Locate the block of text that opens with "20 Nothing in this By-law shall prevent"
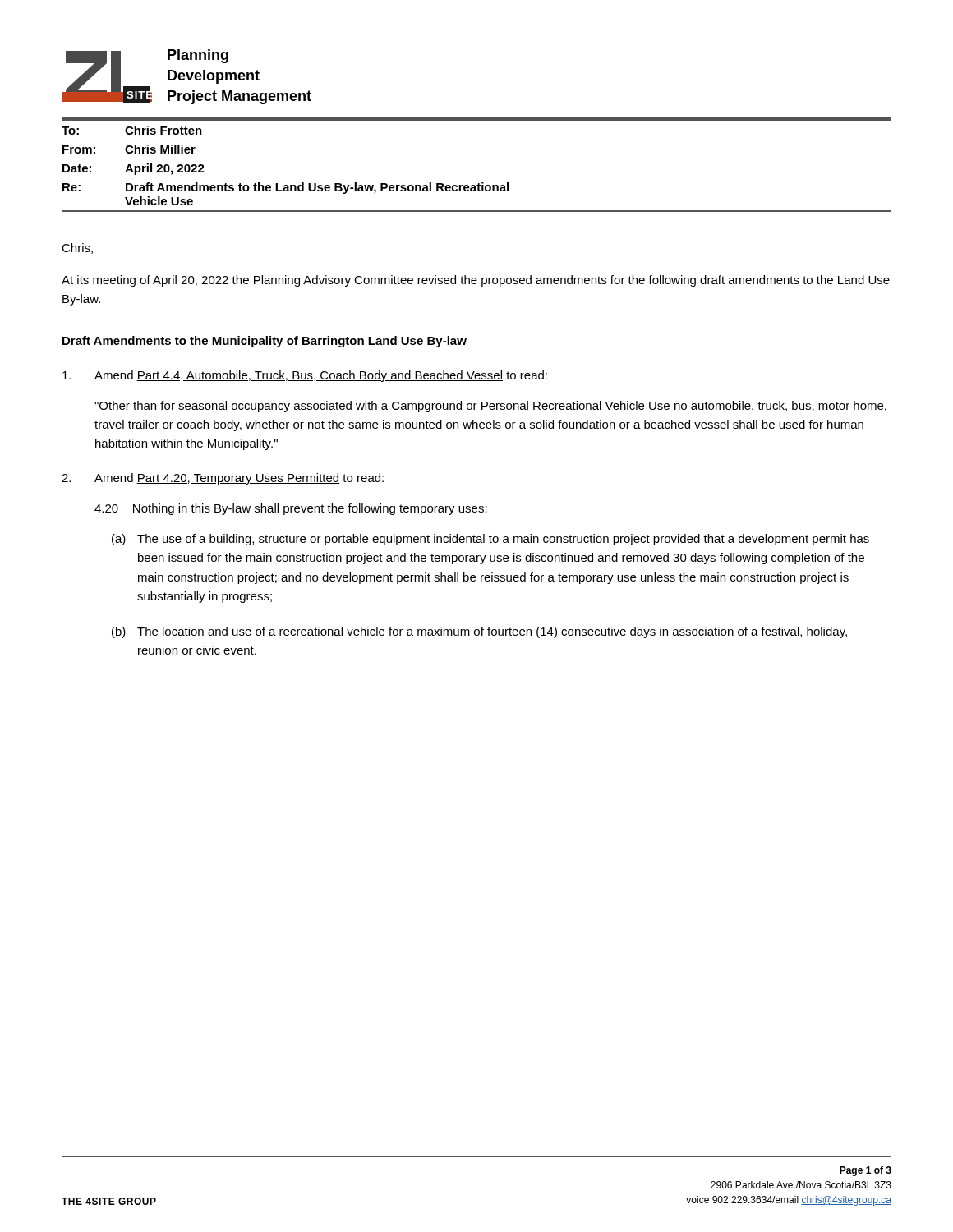This screenshot has height=1232, width=953. [x=493, y=508]
